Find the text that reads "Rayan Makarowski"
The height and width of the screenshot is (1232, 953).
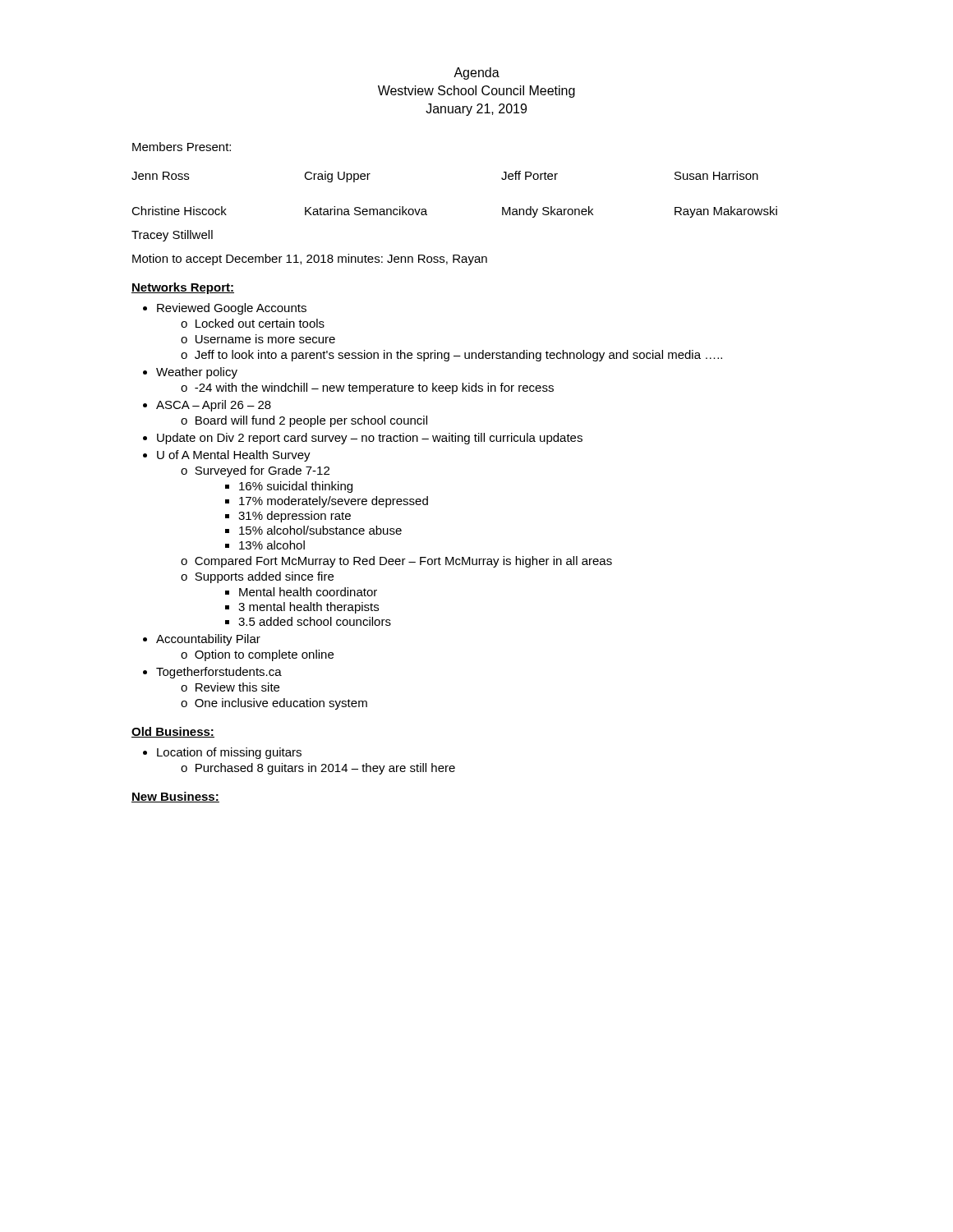[x=726, y=211]
